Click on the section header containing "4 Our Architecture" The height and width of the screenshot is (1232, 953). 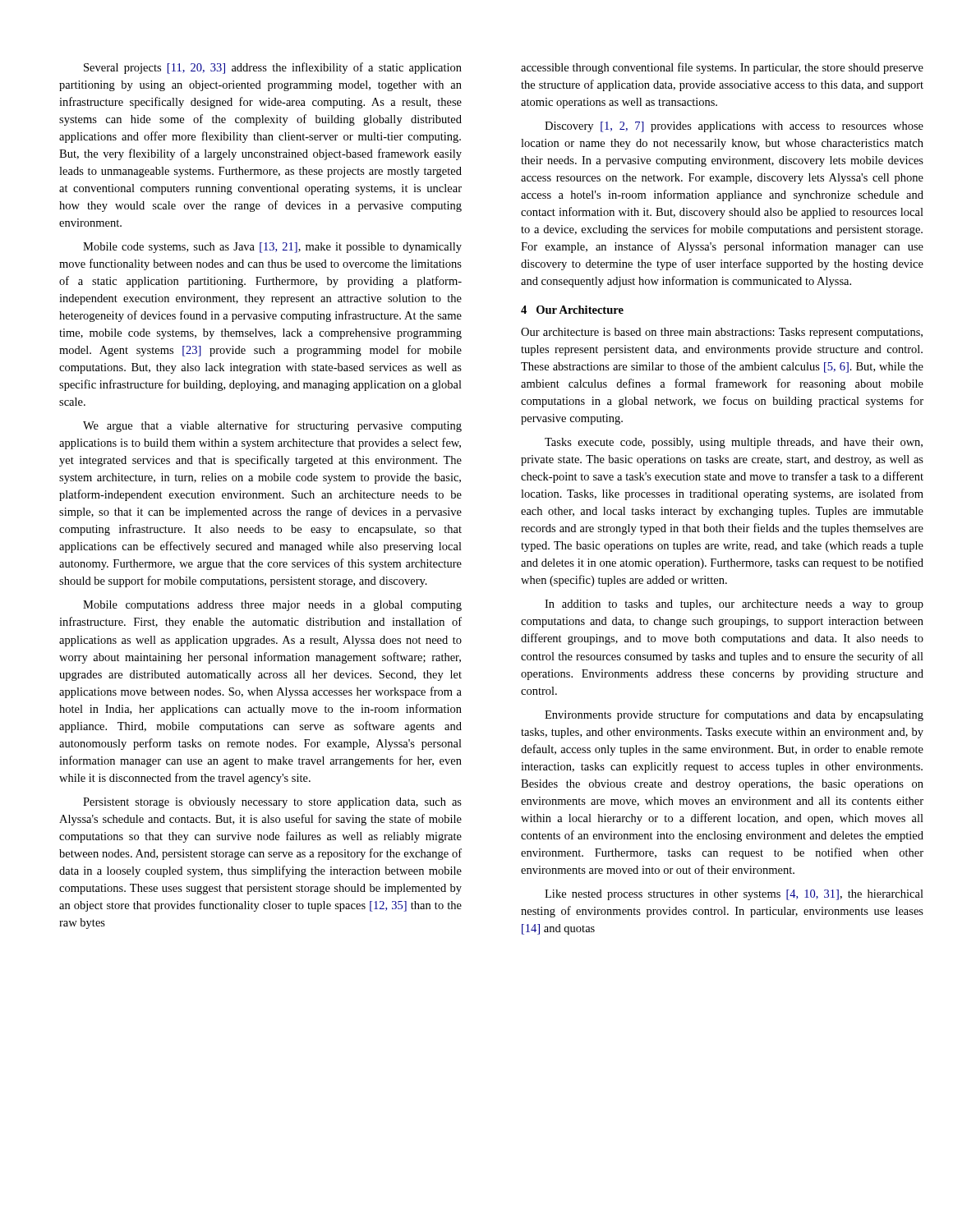pyautogui.click(x=572, y=310)
